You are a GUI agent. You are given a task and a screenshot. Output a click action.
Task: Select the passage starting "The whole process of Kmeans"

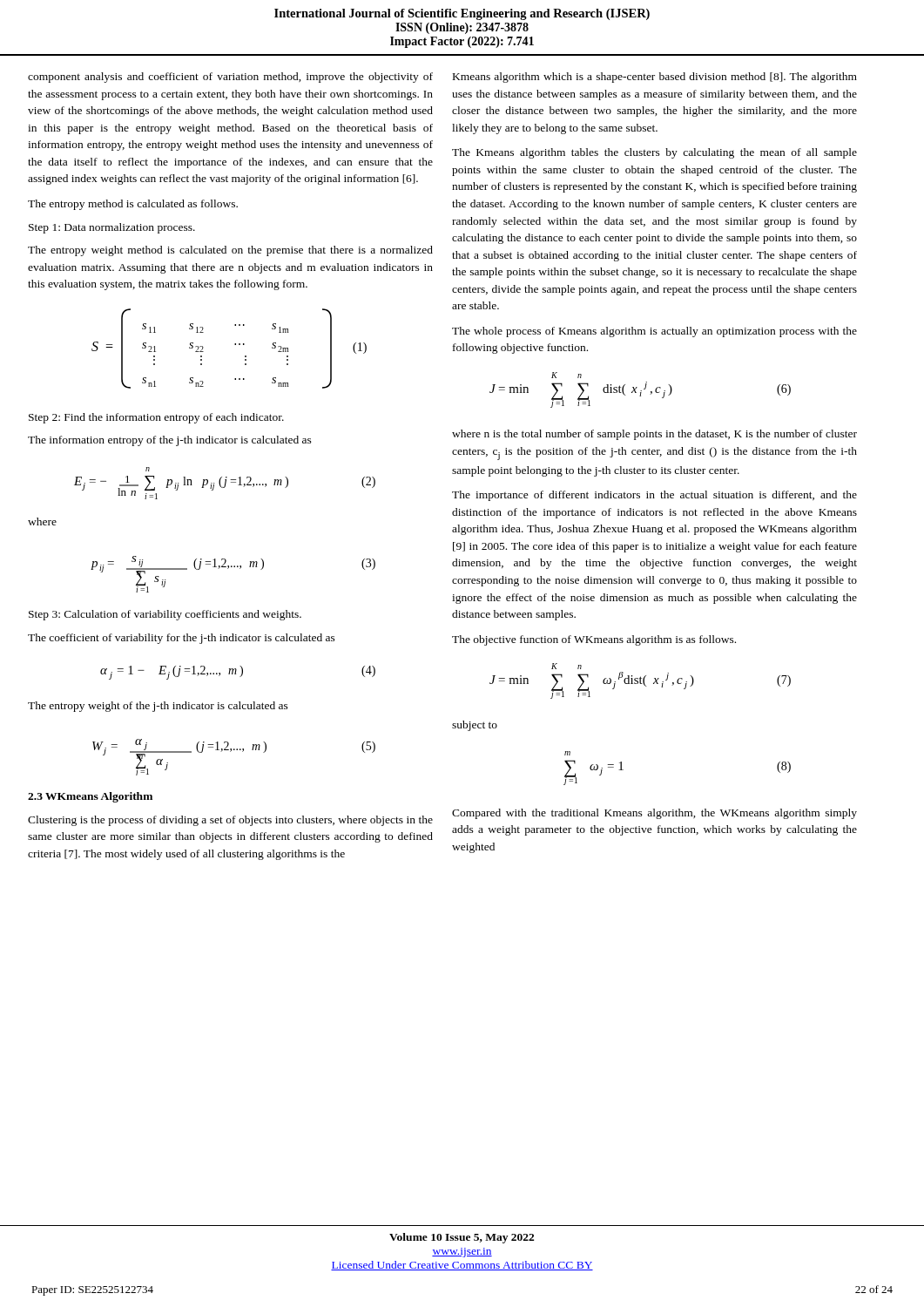[x=654, y=339]
